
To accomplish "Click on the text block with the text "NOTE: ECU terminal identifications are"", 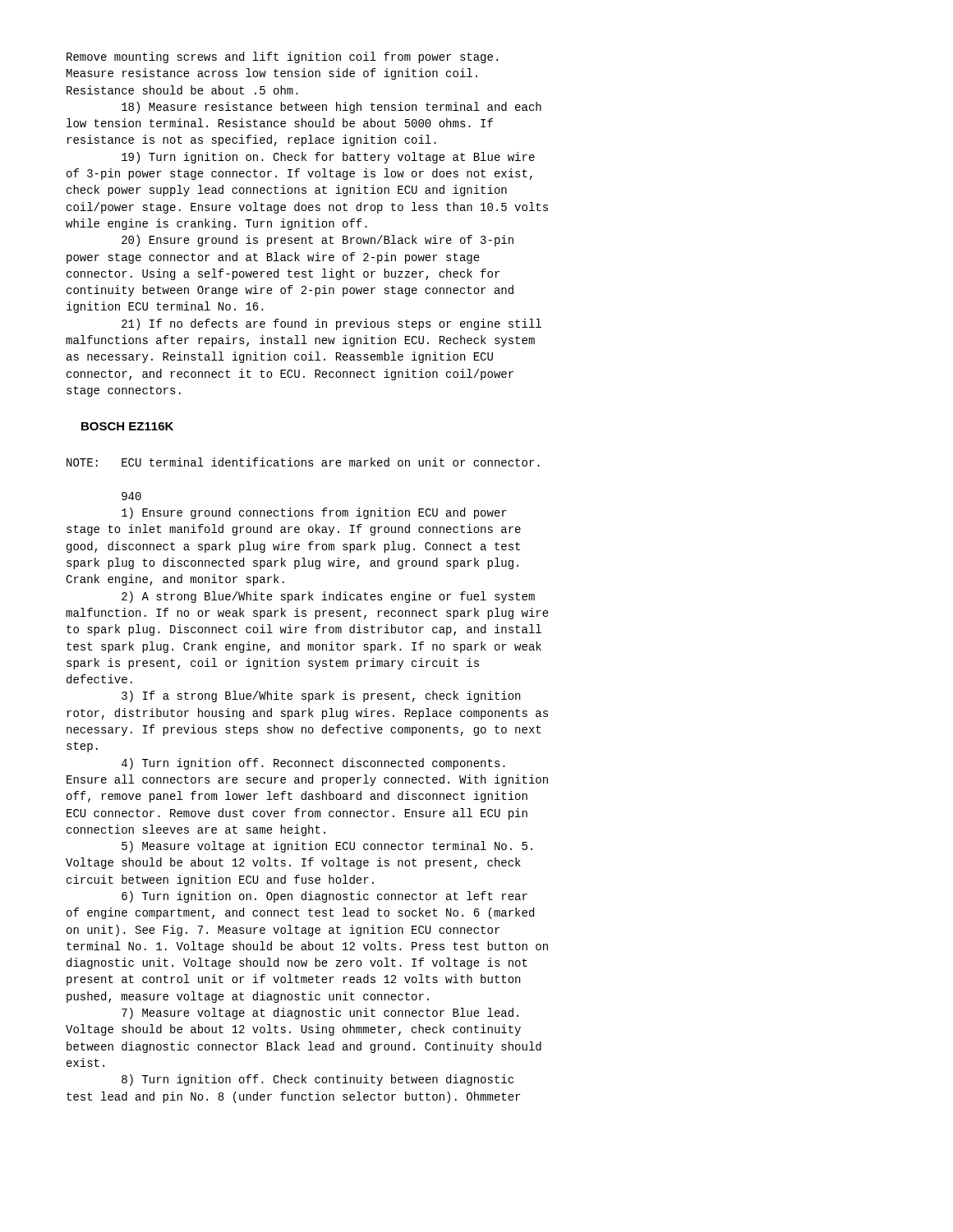I will pyautogui.click(x=307, y=780).
